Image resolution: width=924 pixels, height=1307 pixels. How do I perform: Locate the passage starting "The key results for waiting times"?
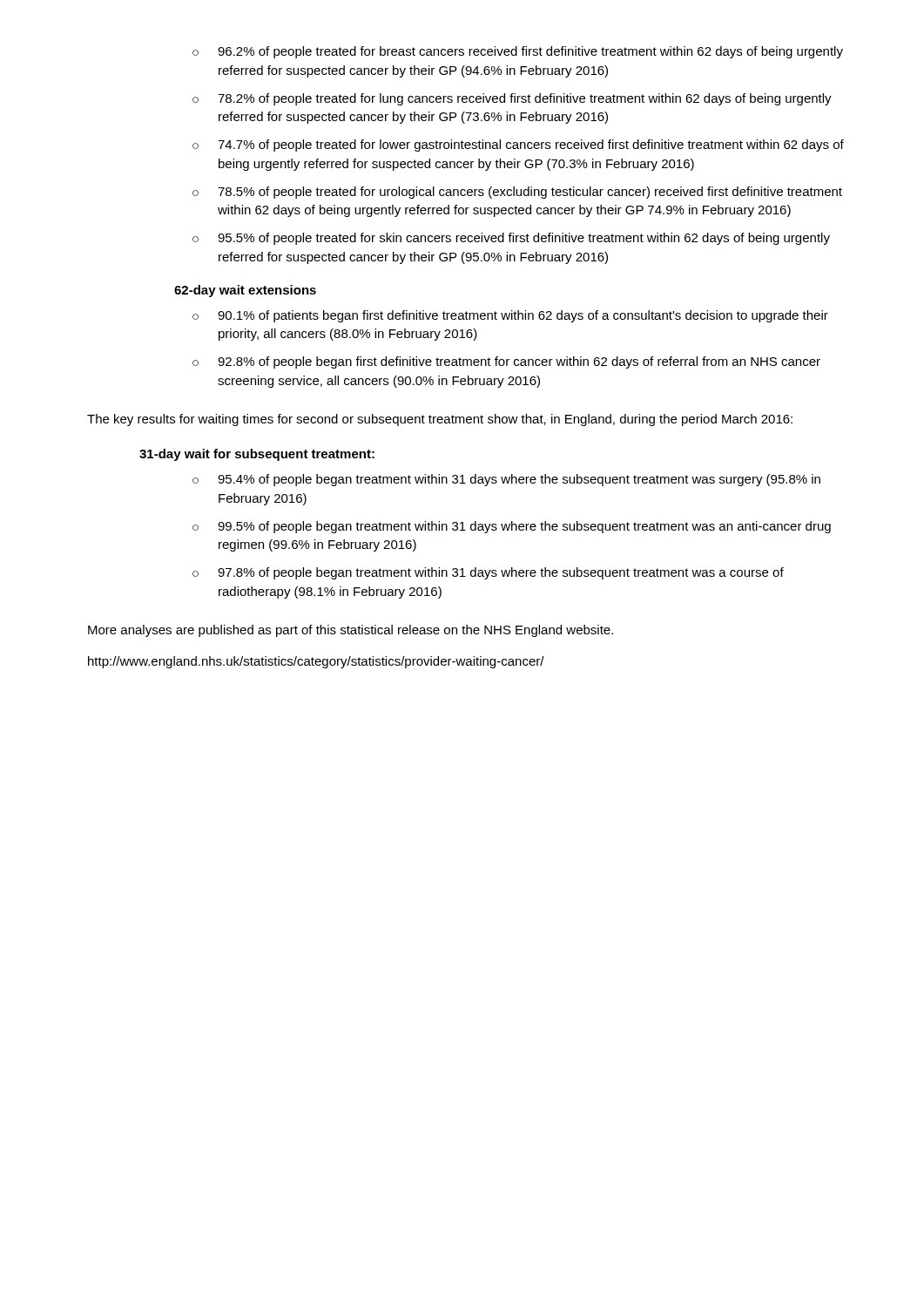(440, 418)
